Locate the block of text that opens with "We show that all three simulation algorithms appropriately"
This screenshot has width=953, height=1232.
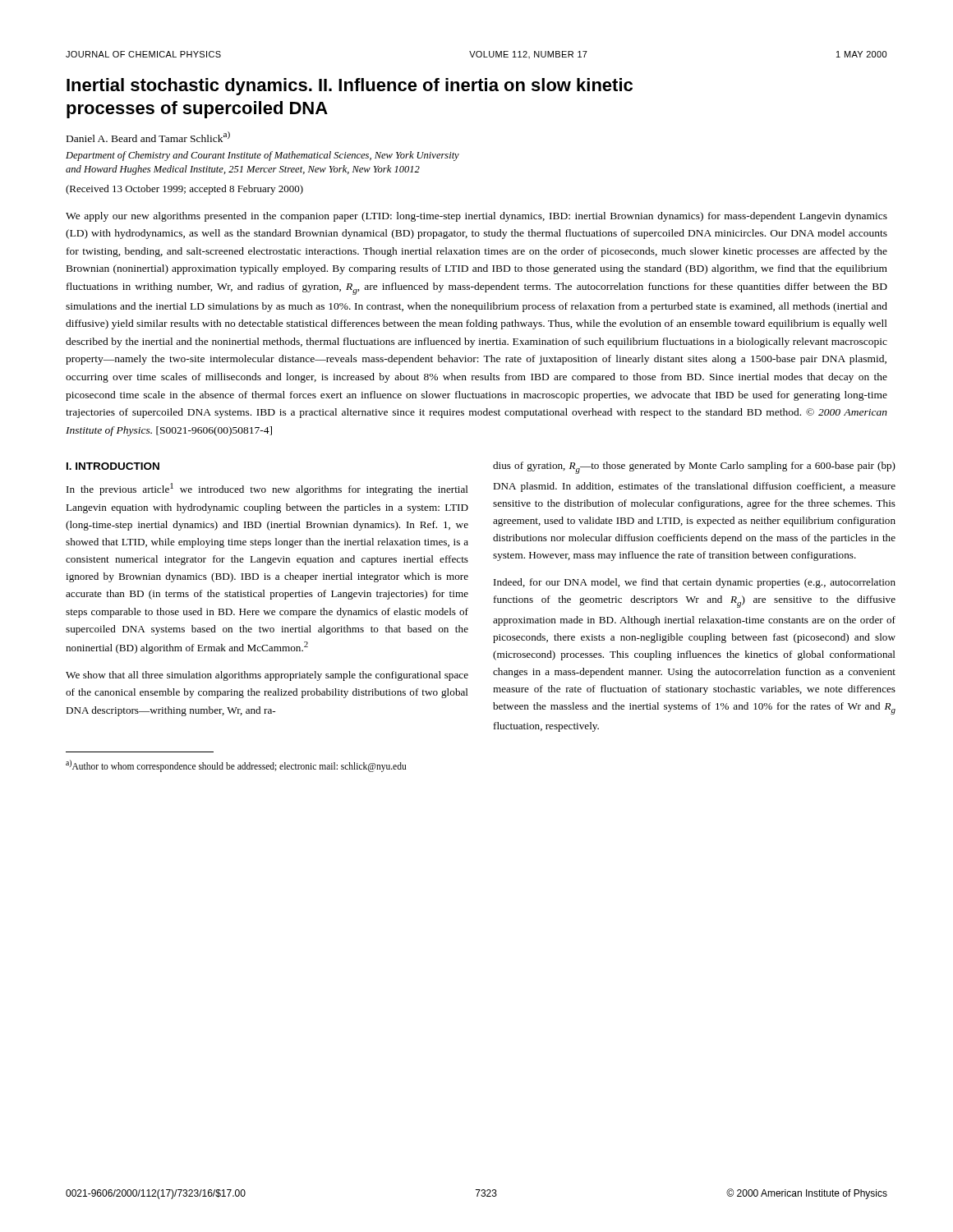point(267,692)
